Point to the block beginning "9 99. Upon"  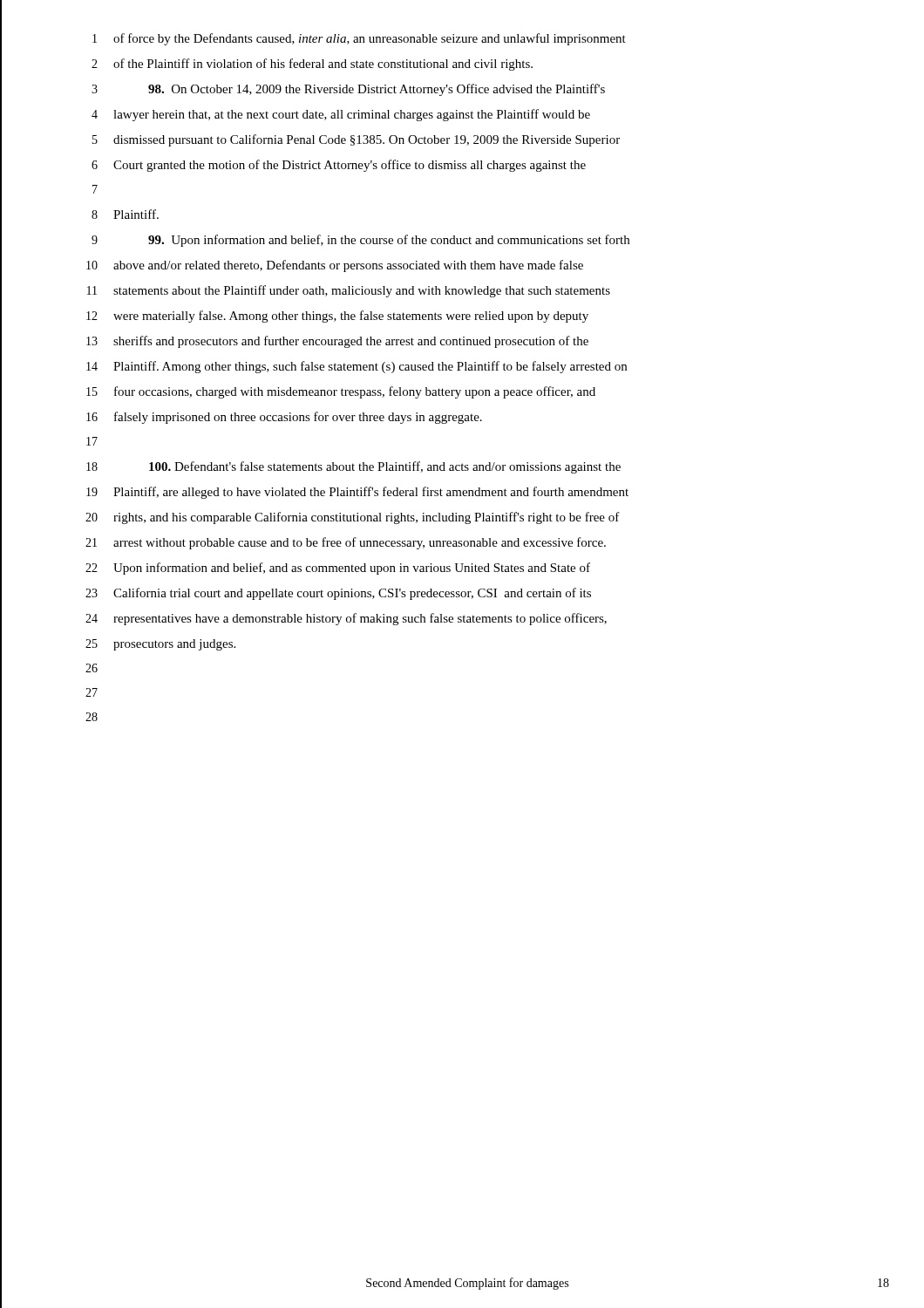pyautogui.click(x=480, y=341)
